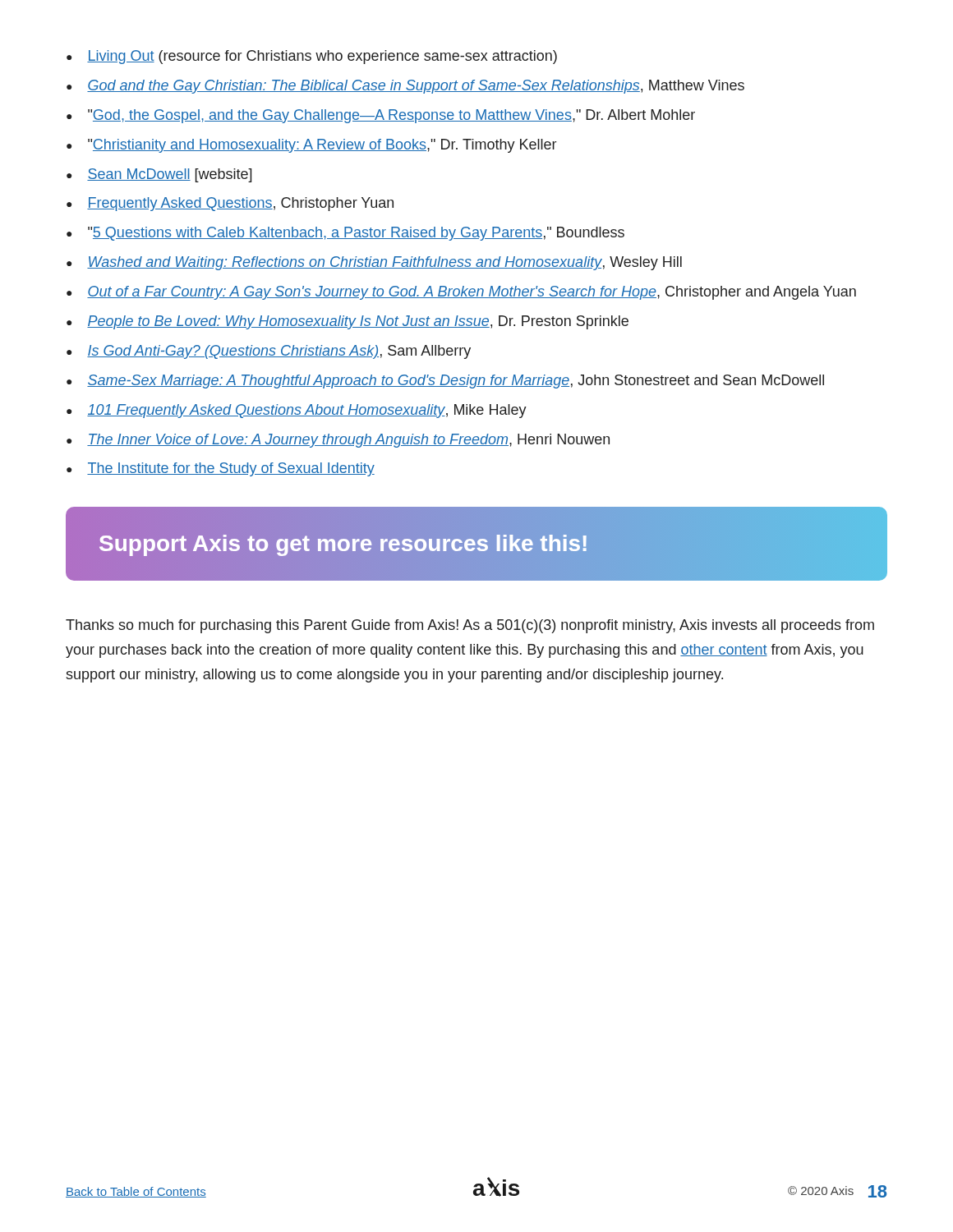Navigate to the text starting "God and the Gay Christian: The Biblical"
This screenshot has height=1232, width=953.
coord(416,86)
